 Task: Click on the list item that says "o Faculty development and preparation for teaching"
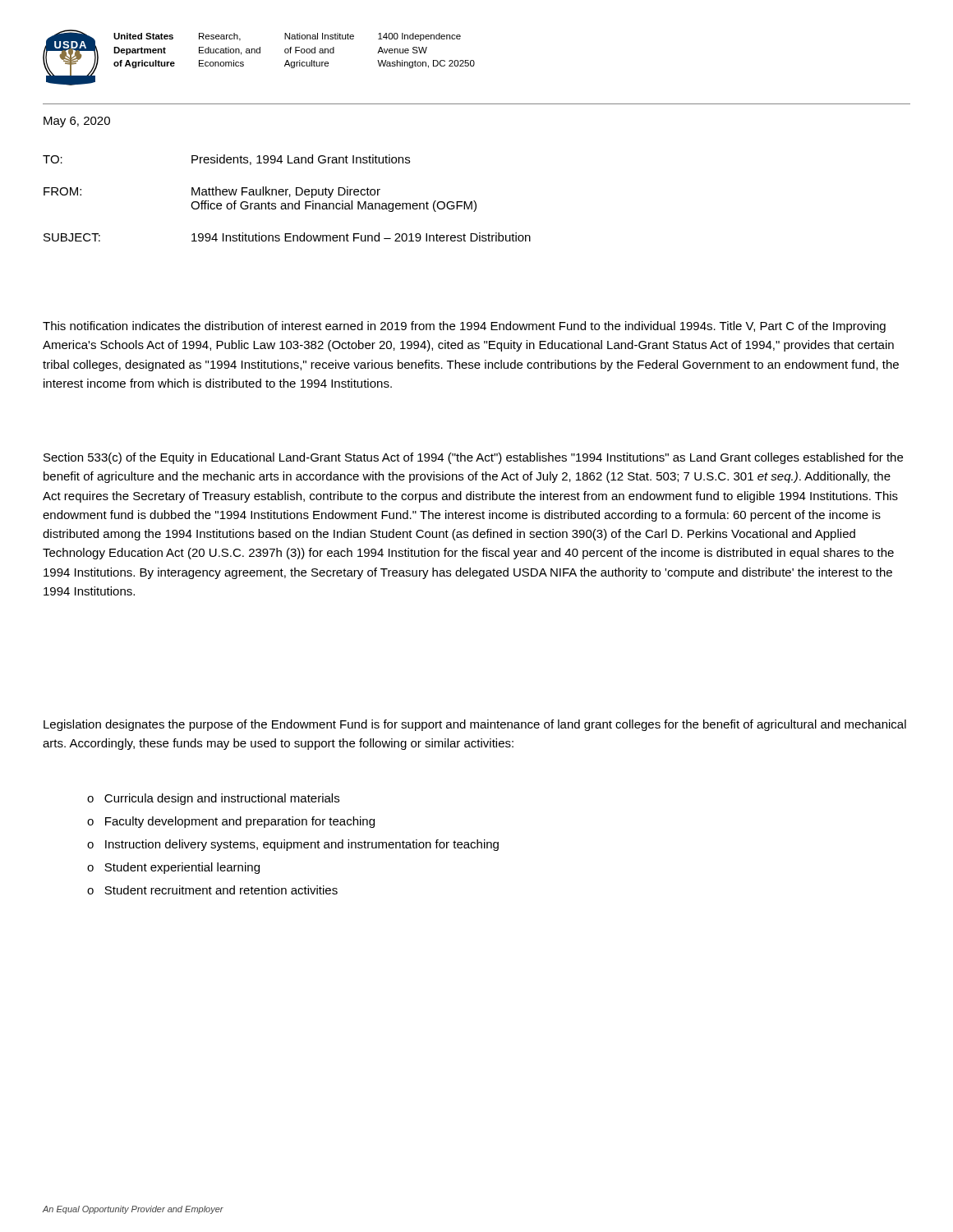[231, 821]
